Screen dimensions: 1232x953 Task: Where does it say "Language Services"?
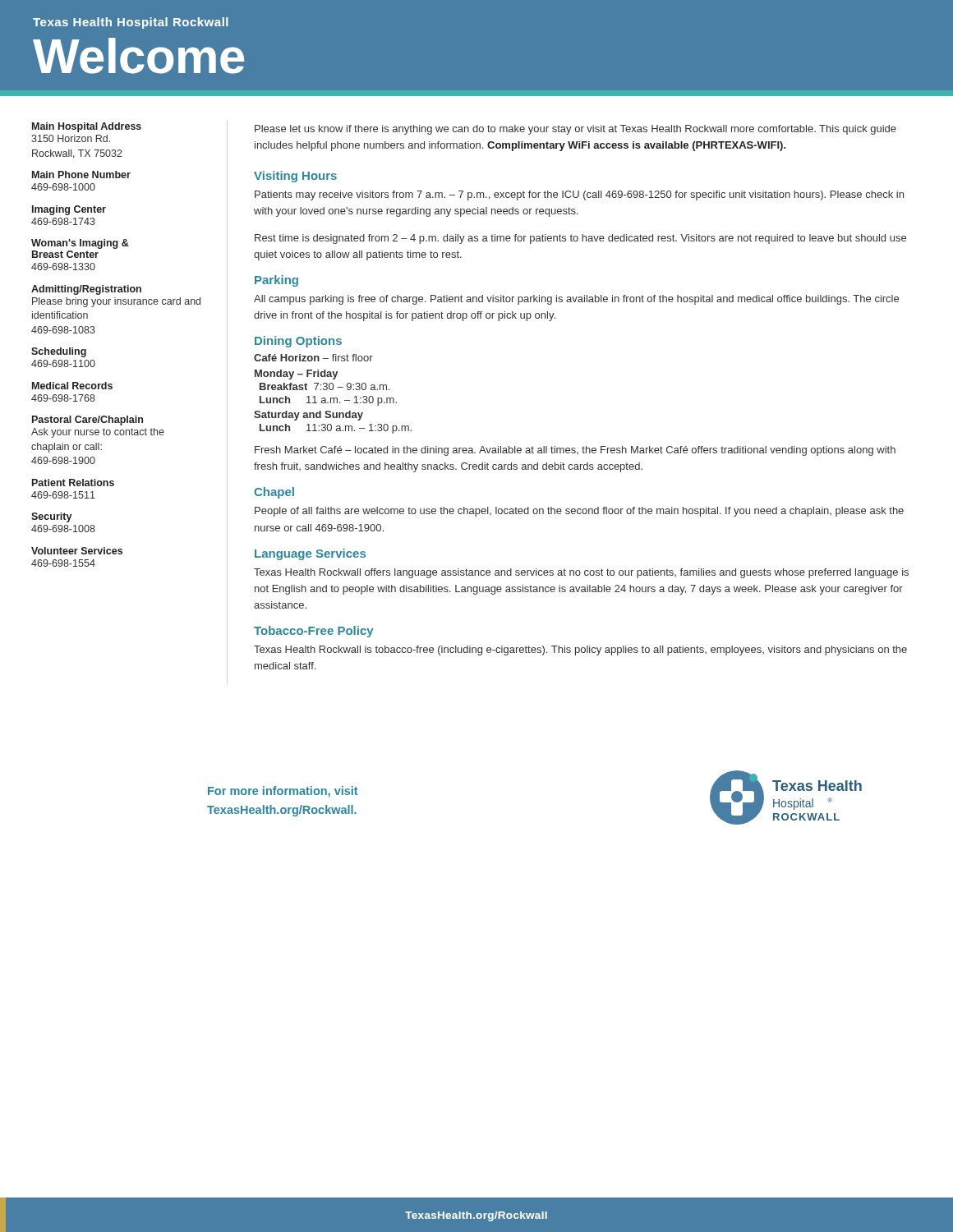tap(310, 553)
